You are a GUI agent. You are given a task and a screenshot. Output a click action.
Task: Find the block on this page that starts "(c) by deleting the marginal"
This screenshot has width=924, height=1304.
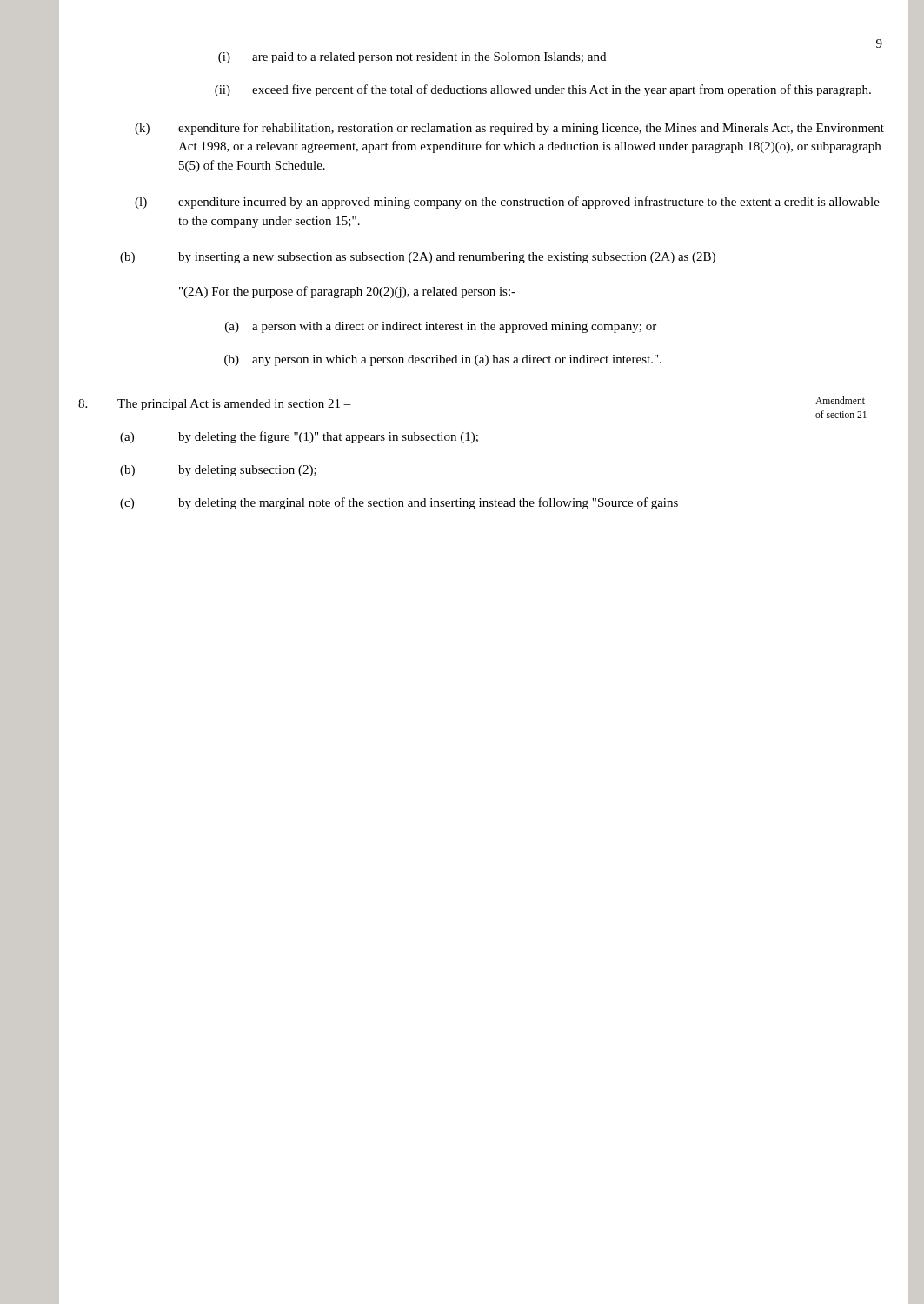click(428, 503)
